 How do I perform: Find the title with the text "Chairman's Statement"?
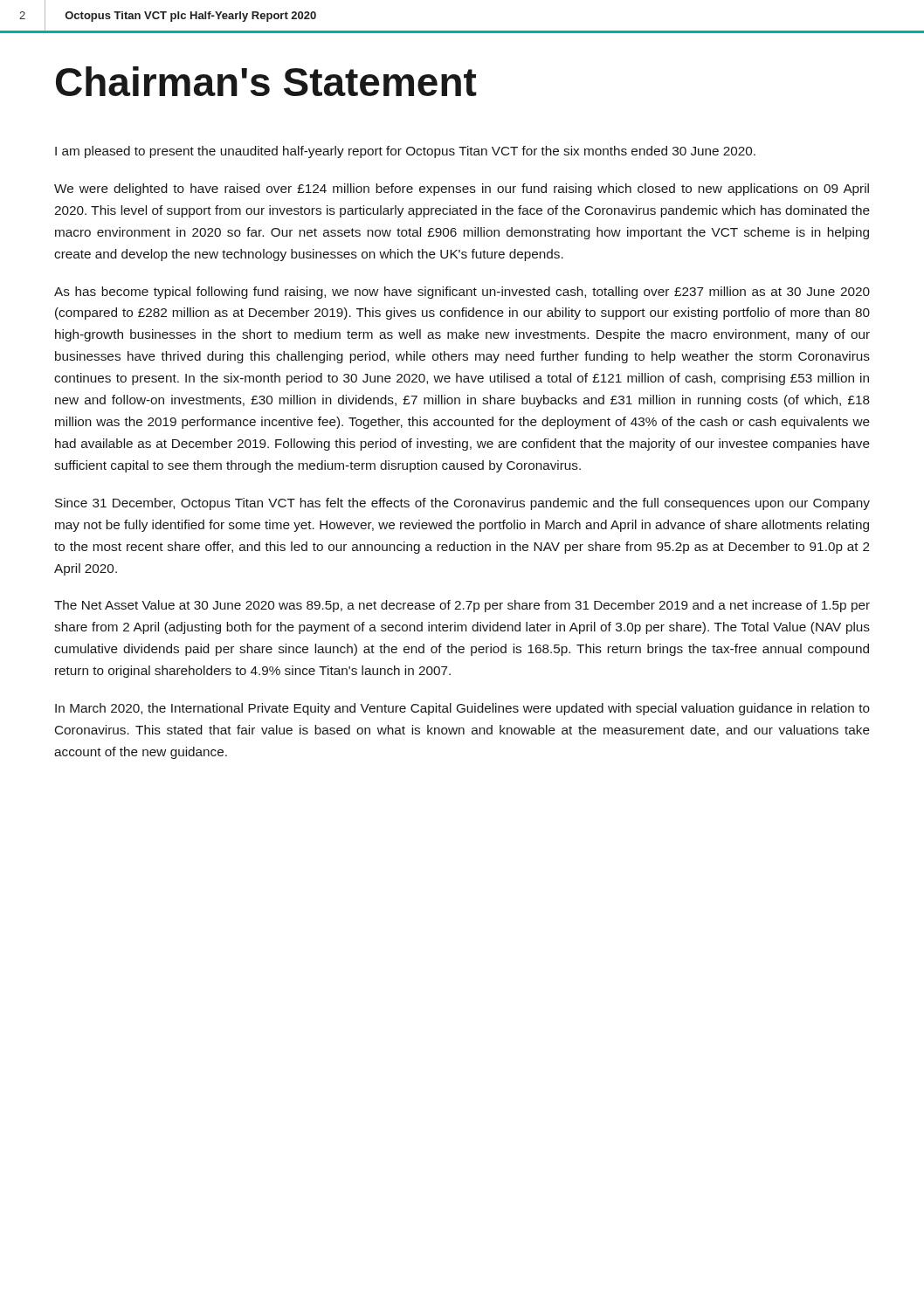click(265, 82)
